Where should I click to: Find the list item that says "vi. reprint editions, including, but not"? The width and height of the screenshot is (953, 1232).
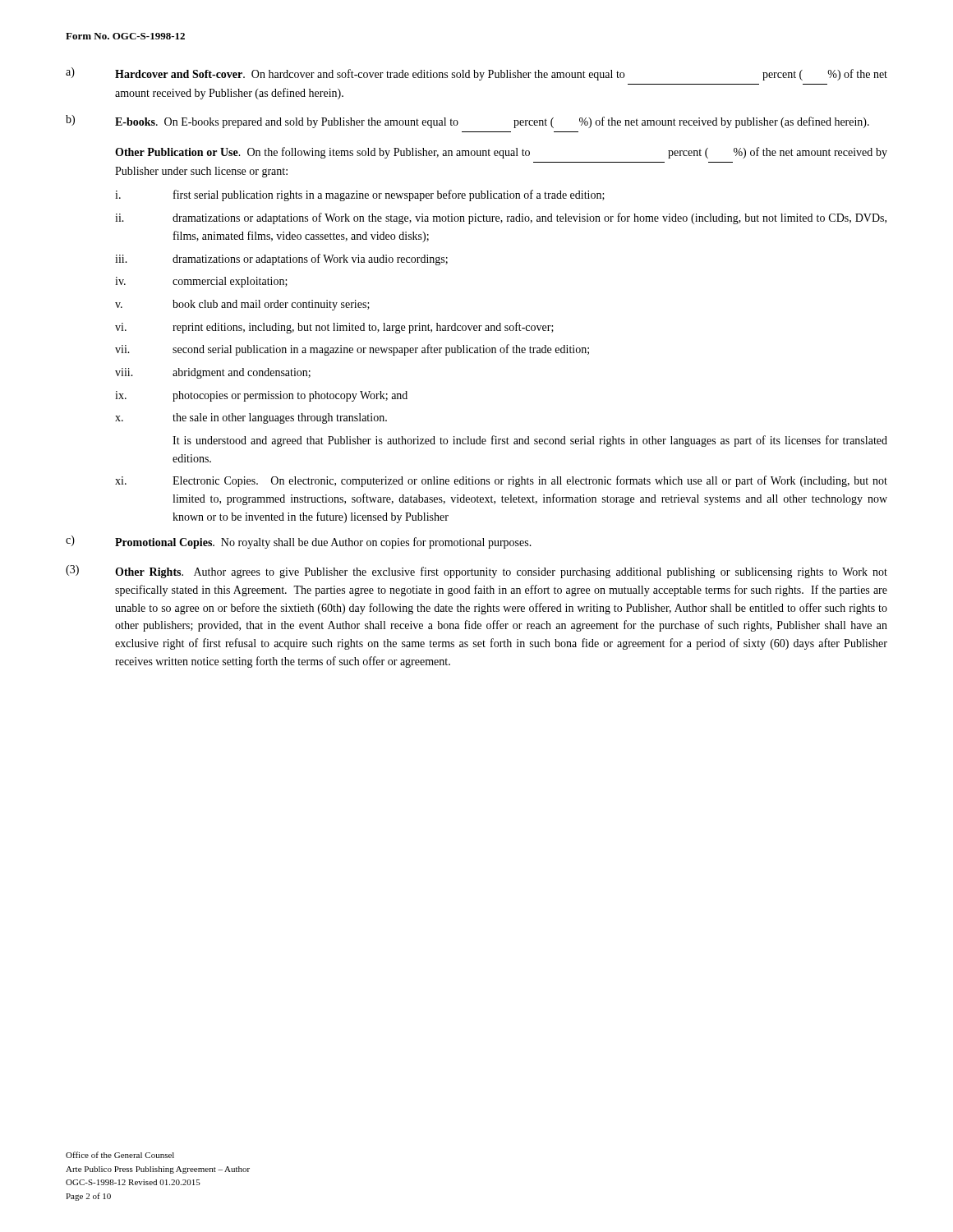click(x=501, y=327)
